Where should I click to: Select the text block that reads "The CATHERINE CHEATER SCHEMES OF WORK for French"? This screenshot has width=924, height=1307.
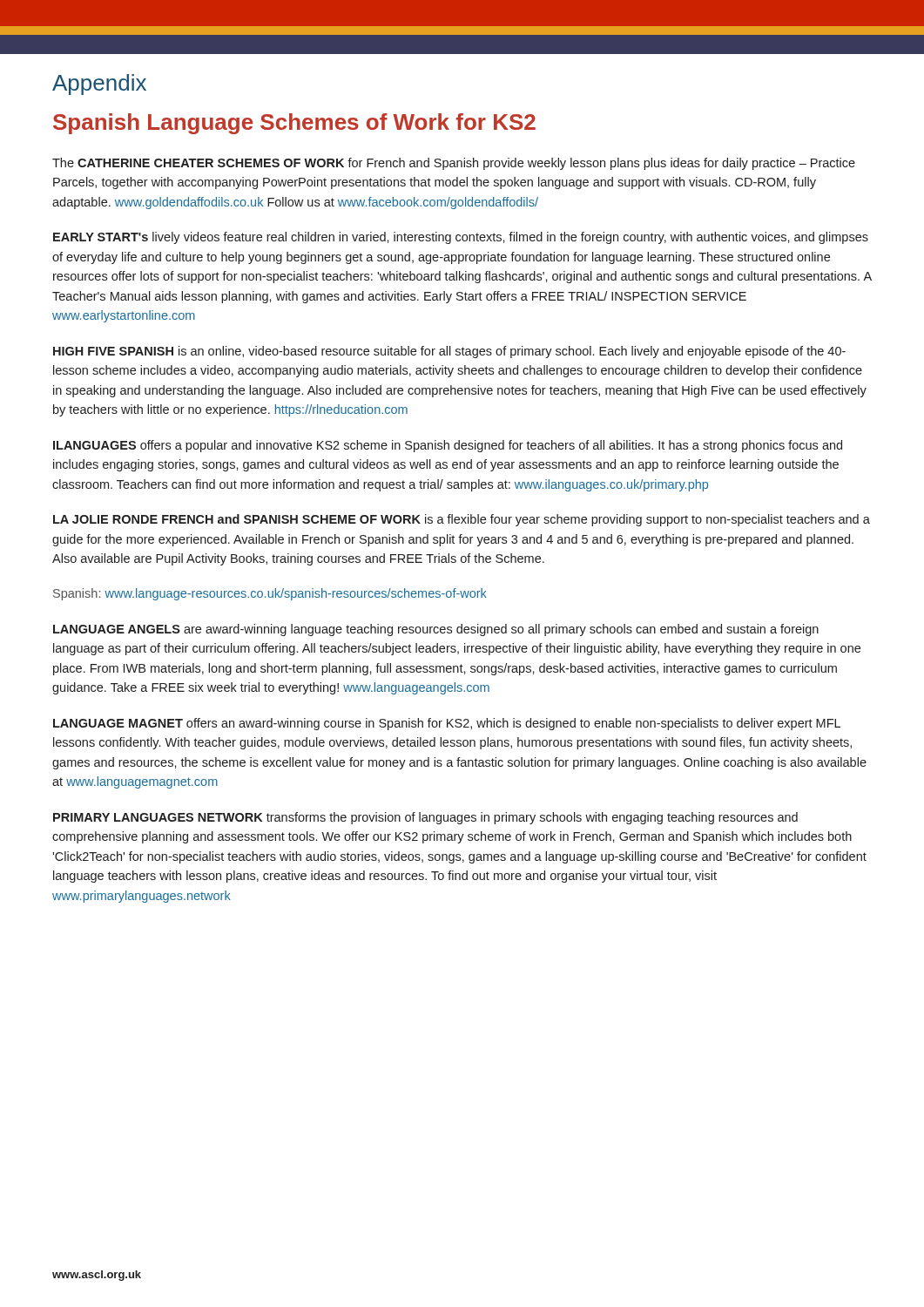454,183
